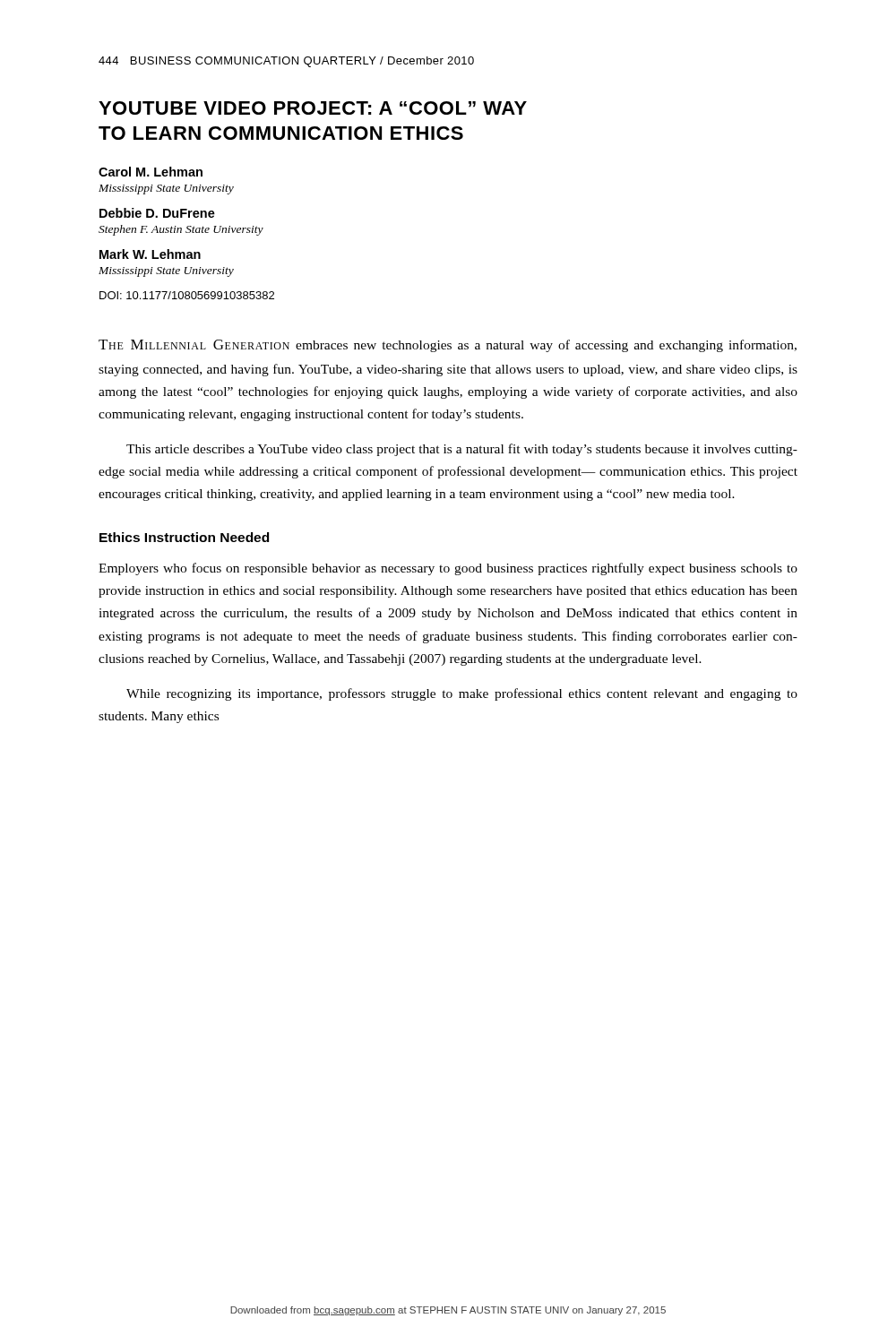Click on the text block that reads "Carol M. Lehman Mississippi State"
Viewport: 896px width, 1344px height.
[151, 172]
